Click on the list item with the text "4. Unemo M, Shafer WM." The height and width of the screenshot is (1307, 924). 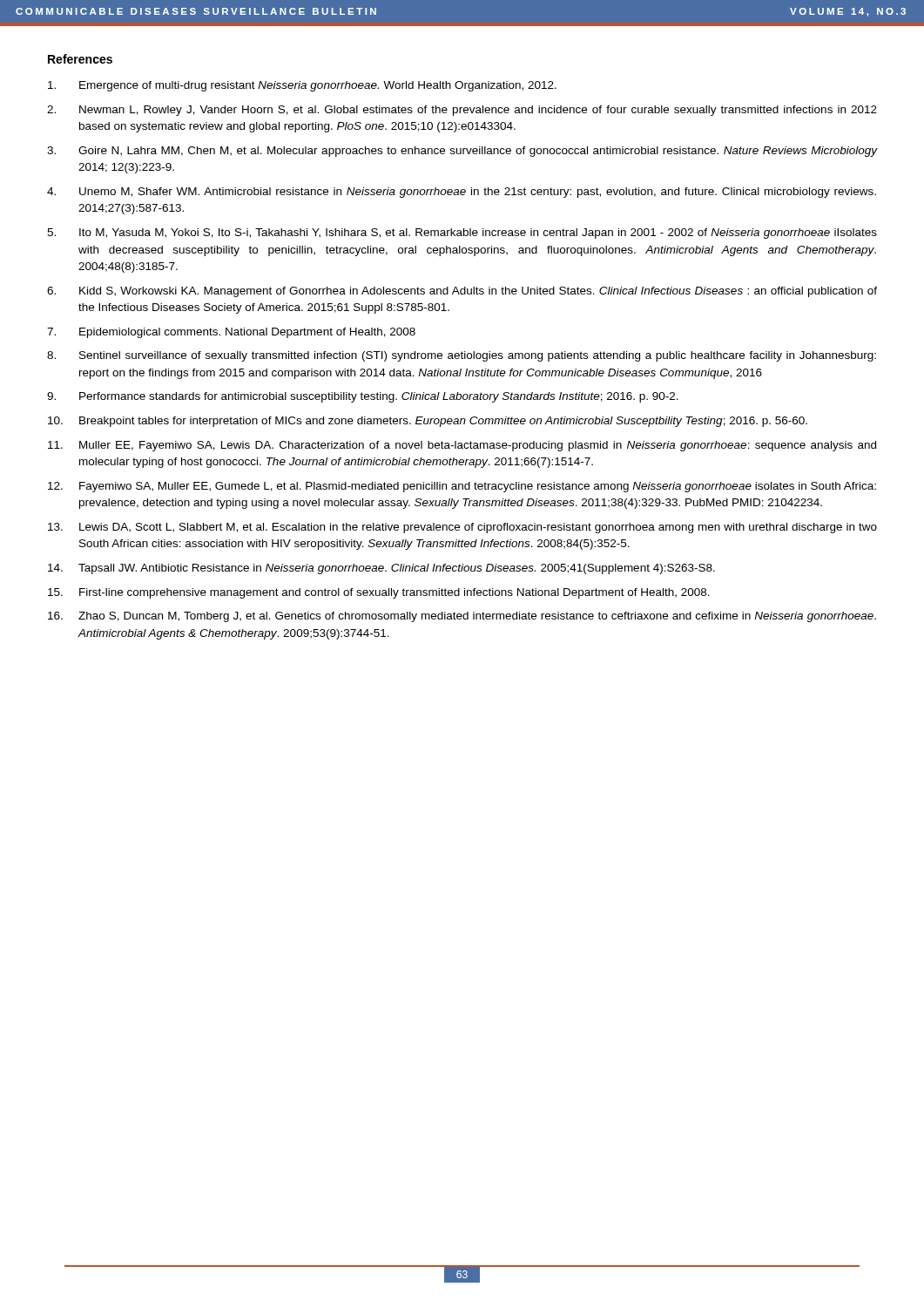click(462, 200)
